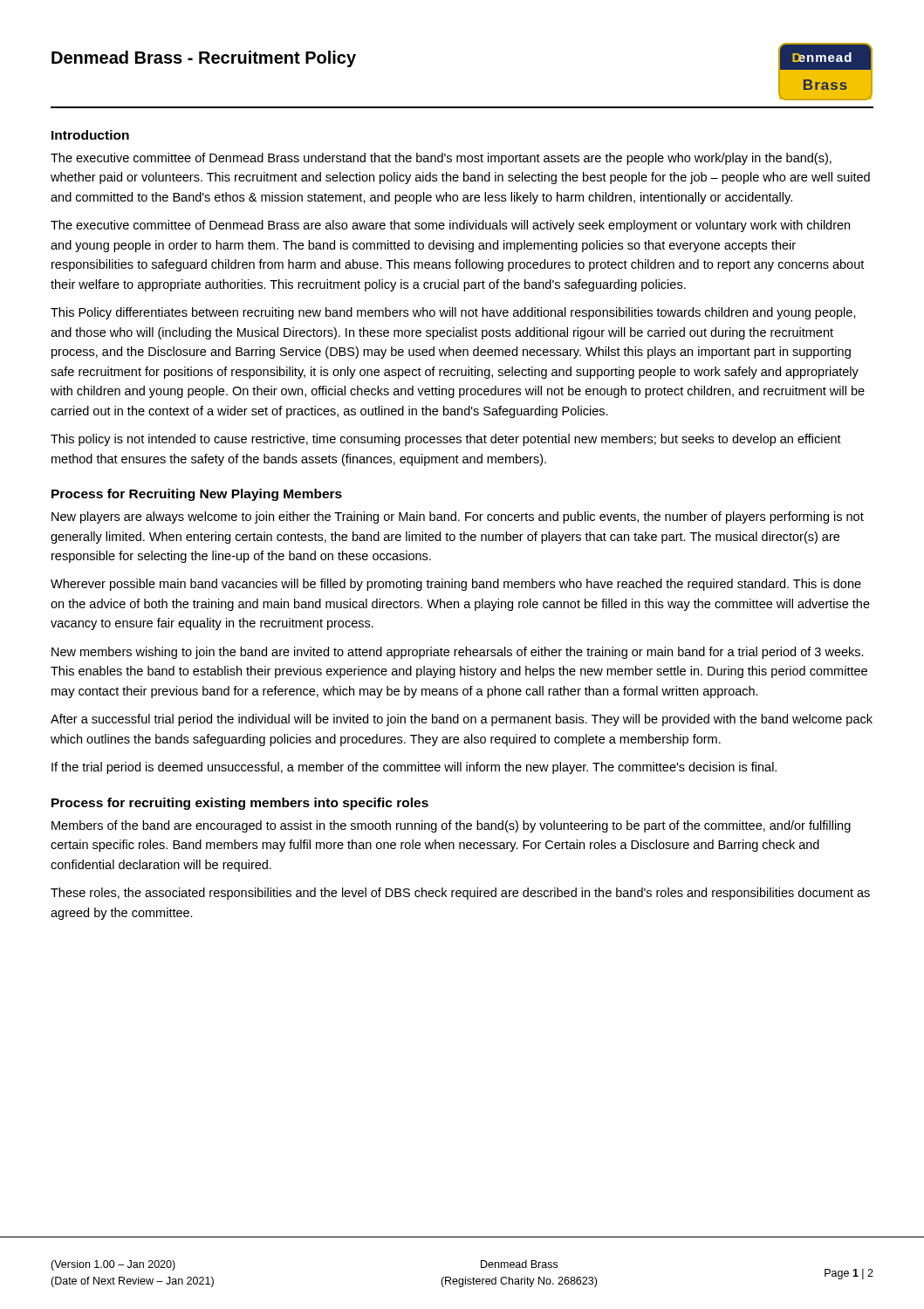The width and height of the screenshot is (924, 1309).
Task: Find the section header on this page that starts "Process for Recruiting New"
Action: 196,494
